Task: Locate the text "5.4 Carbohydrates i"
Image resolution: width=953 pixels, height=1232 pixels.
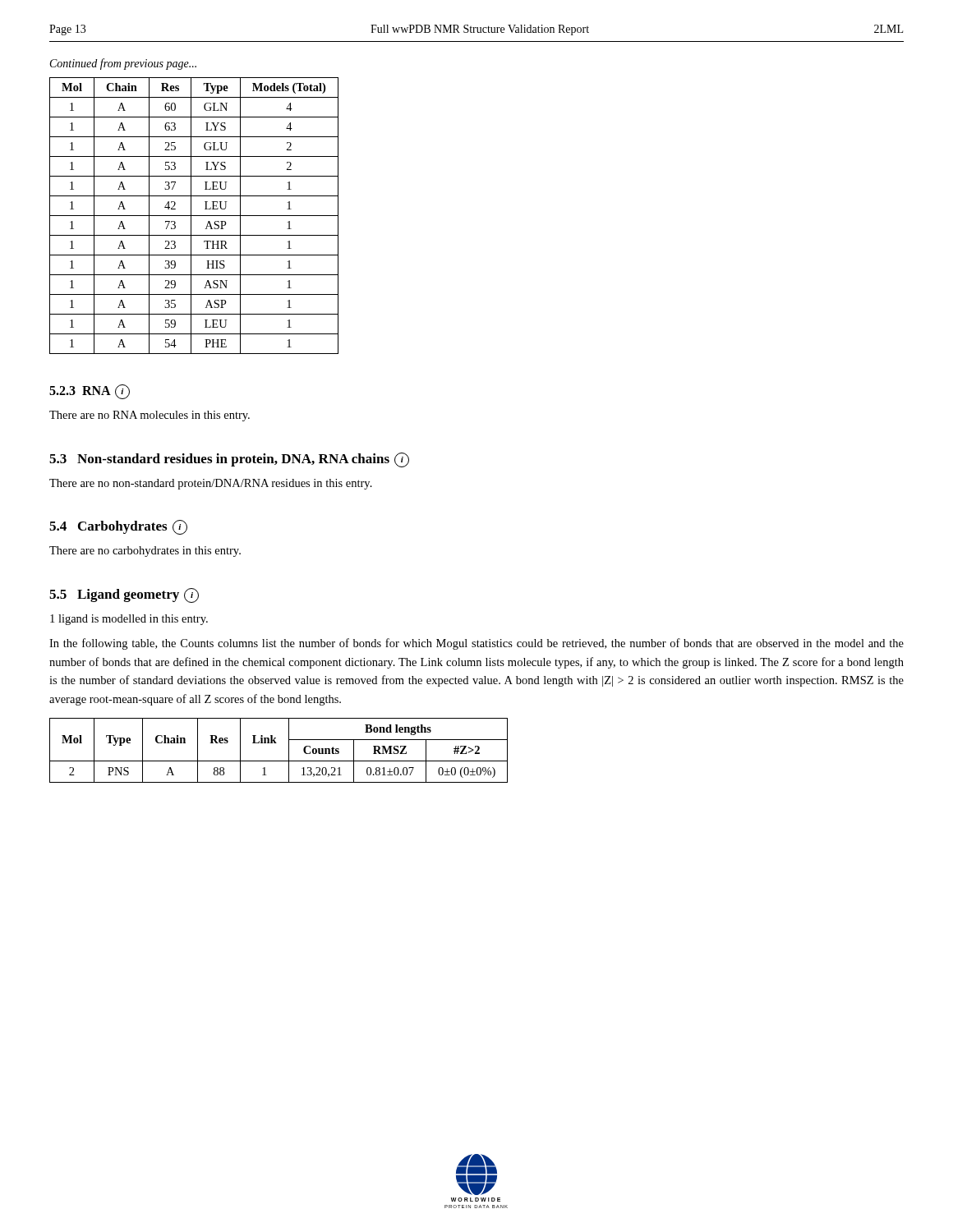Action: pyautogui.click(x=118, y=527)
